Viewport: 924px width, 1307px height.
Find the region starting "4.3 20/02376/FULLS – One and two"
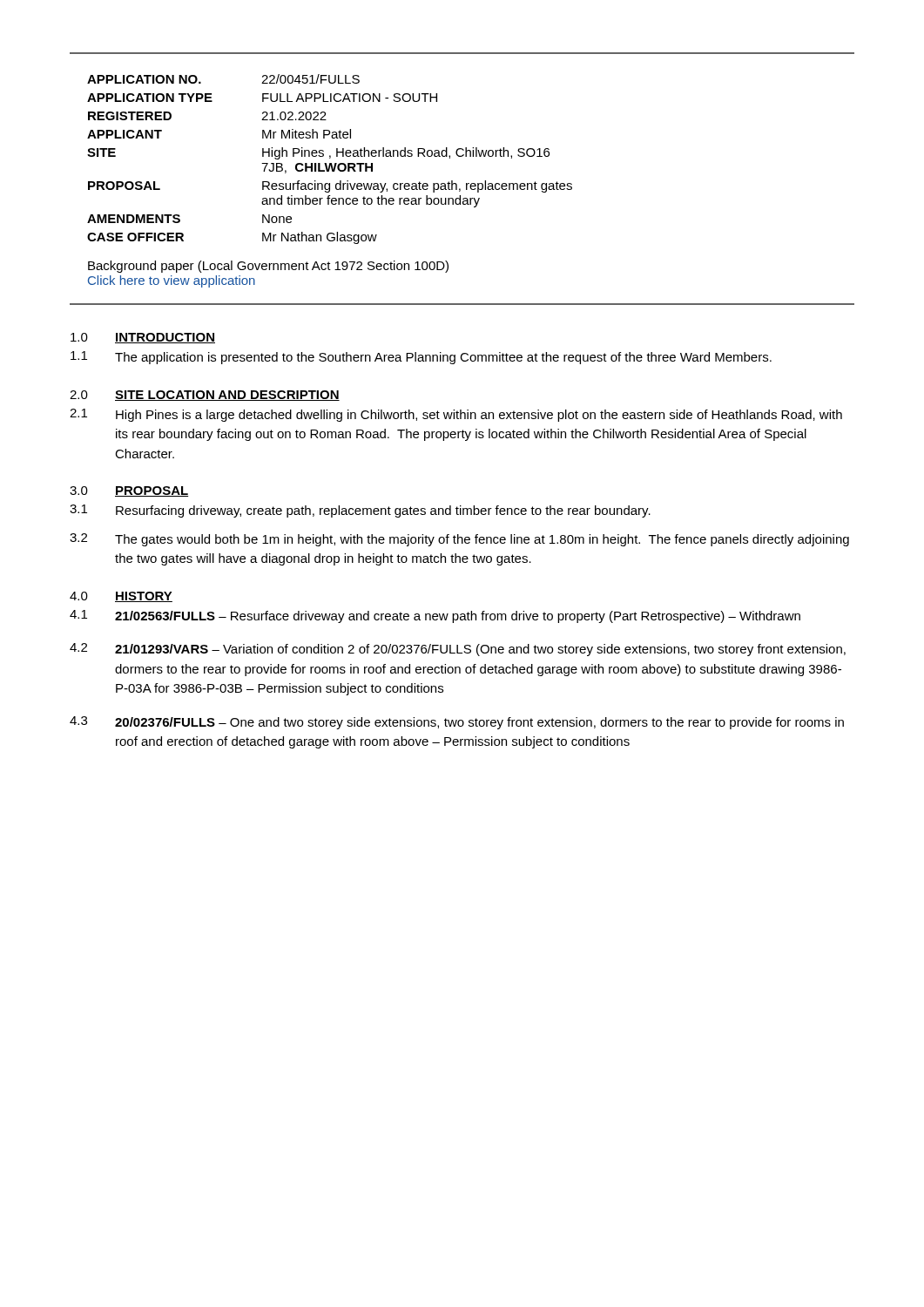[x=462, y=732]
